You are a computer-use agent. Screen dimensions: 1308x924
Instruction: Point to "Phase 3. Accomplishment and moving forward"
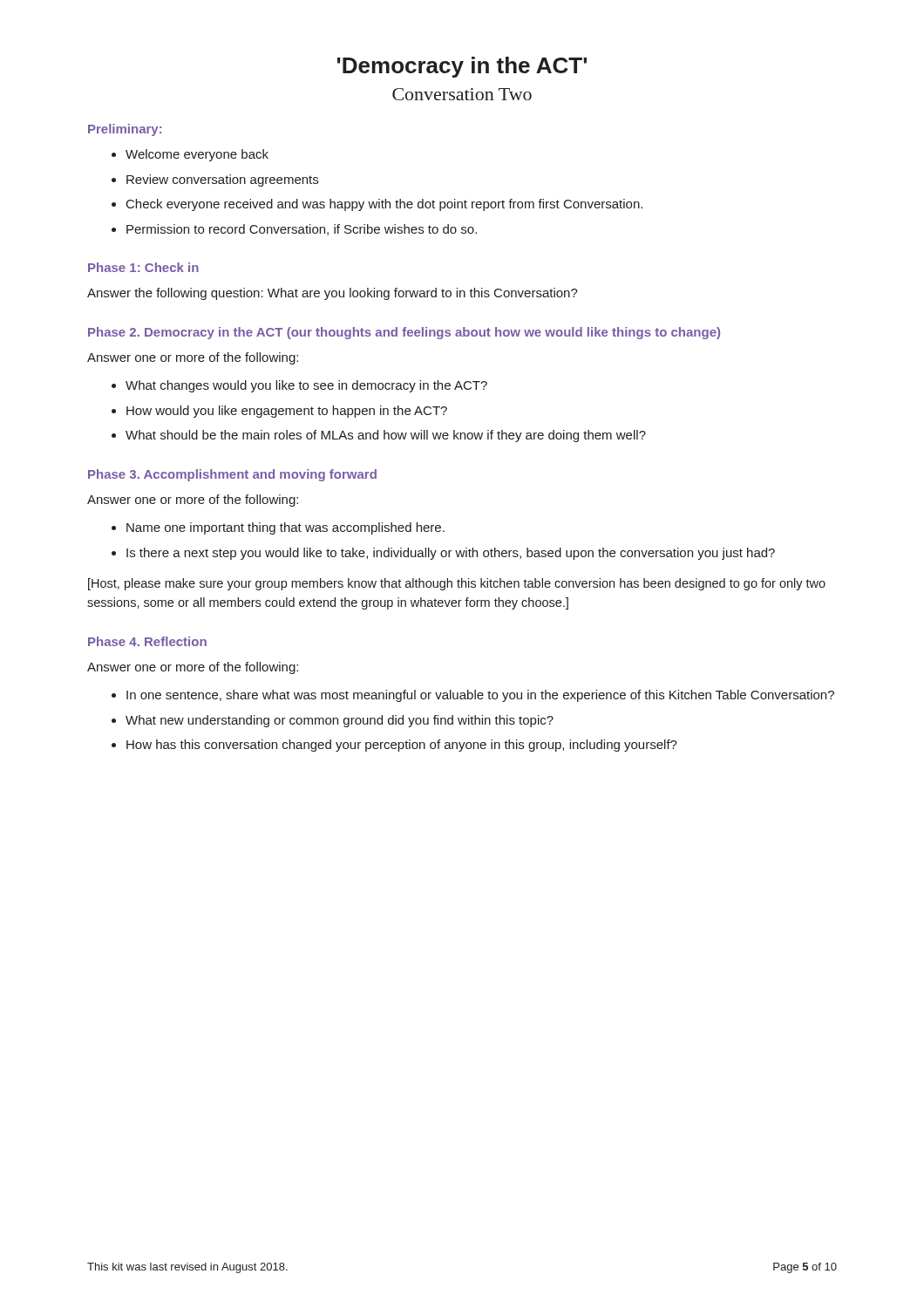point(232,473)
